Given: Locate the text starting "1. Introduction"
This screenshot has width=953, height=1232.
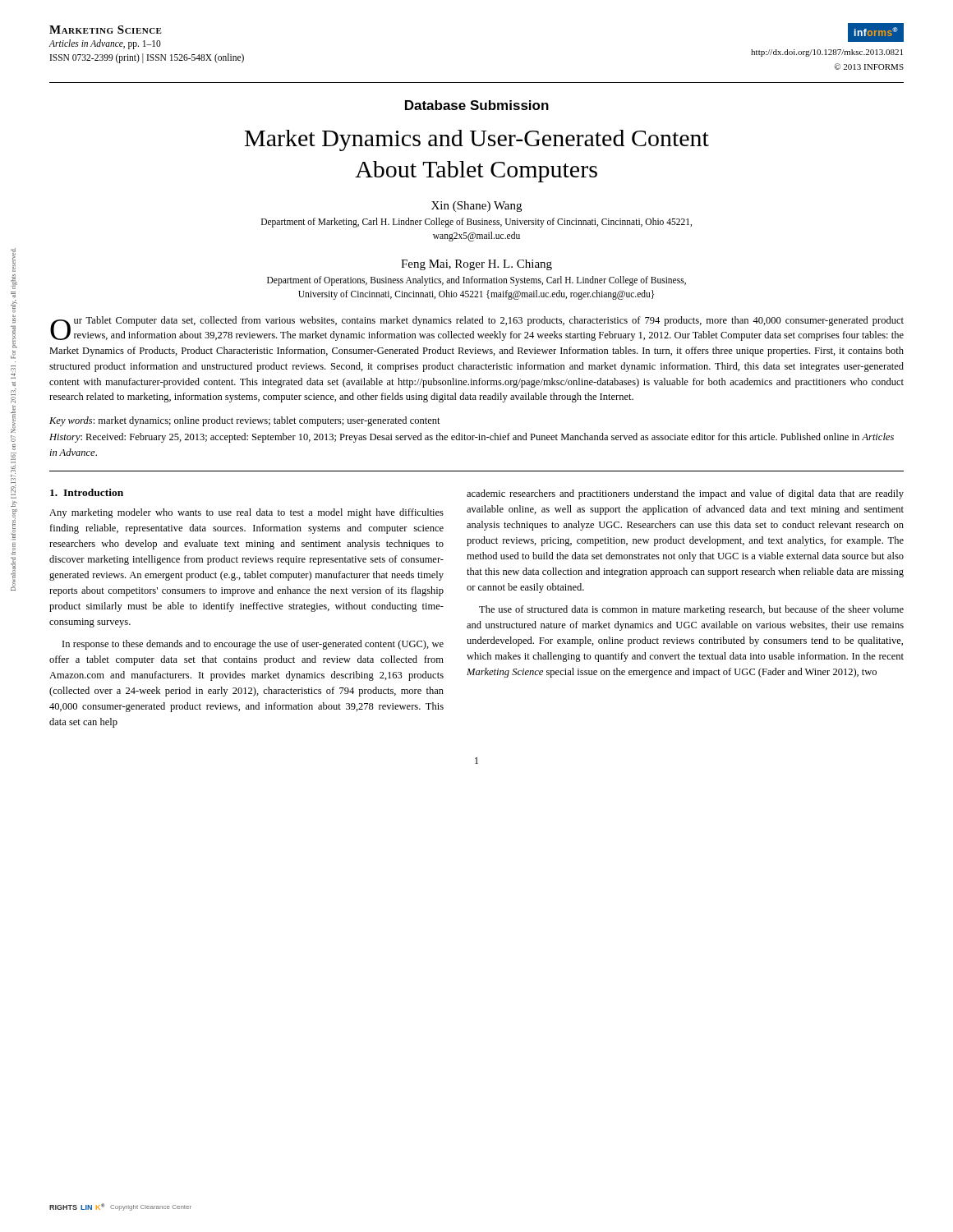Looking at the screenshot, I should click(x=86, y=493).
